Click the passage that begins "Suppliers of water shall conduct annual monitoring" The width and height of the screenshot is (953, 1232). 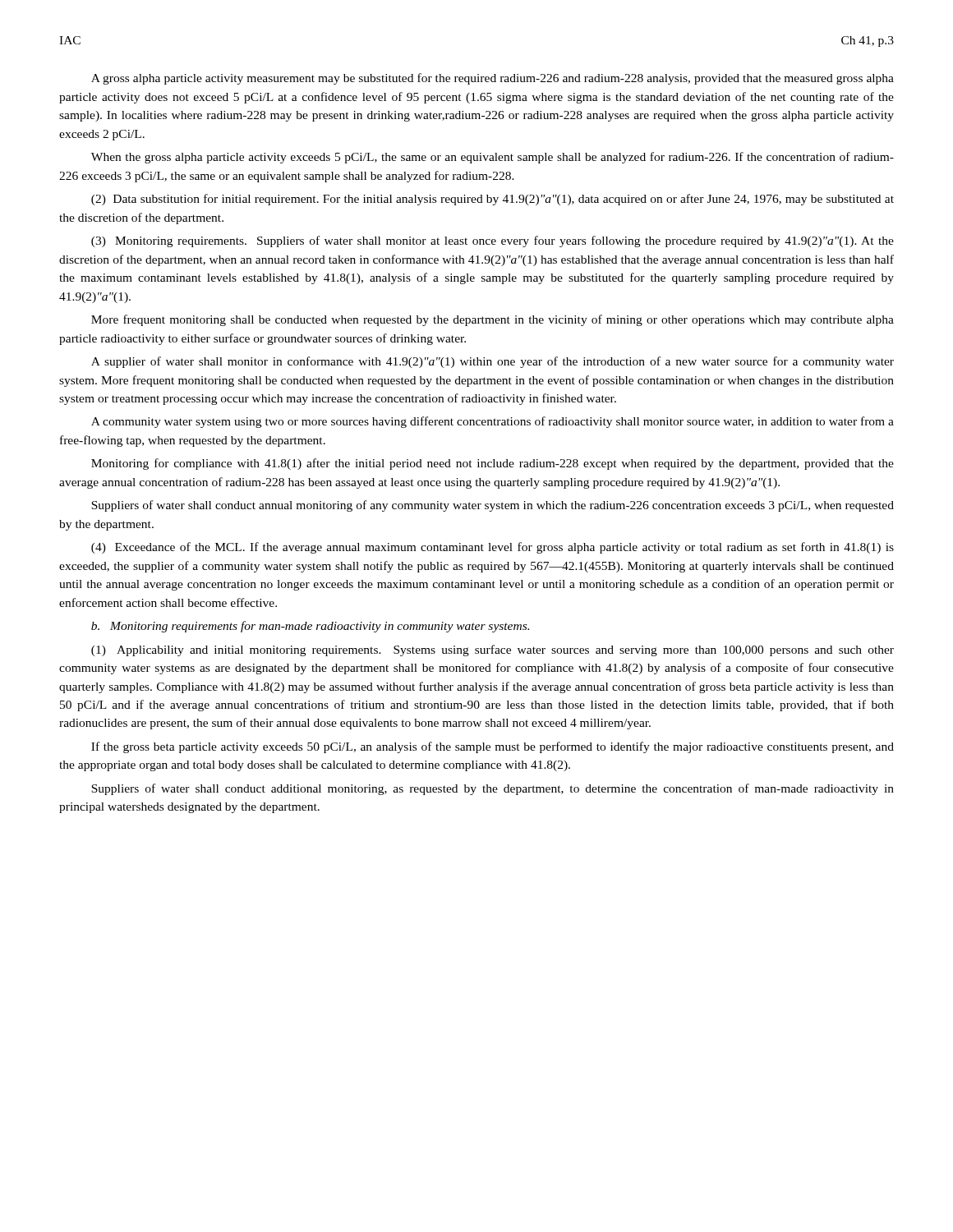[x=476, y=515]
